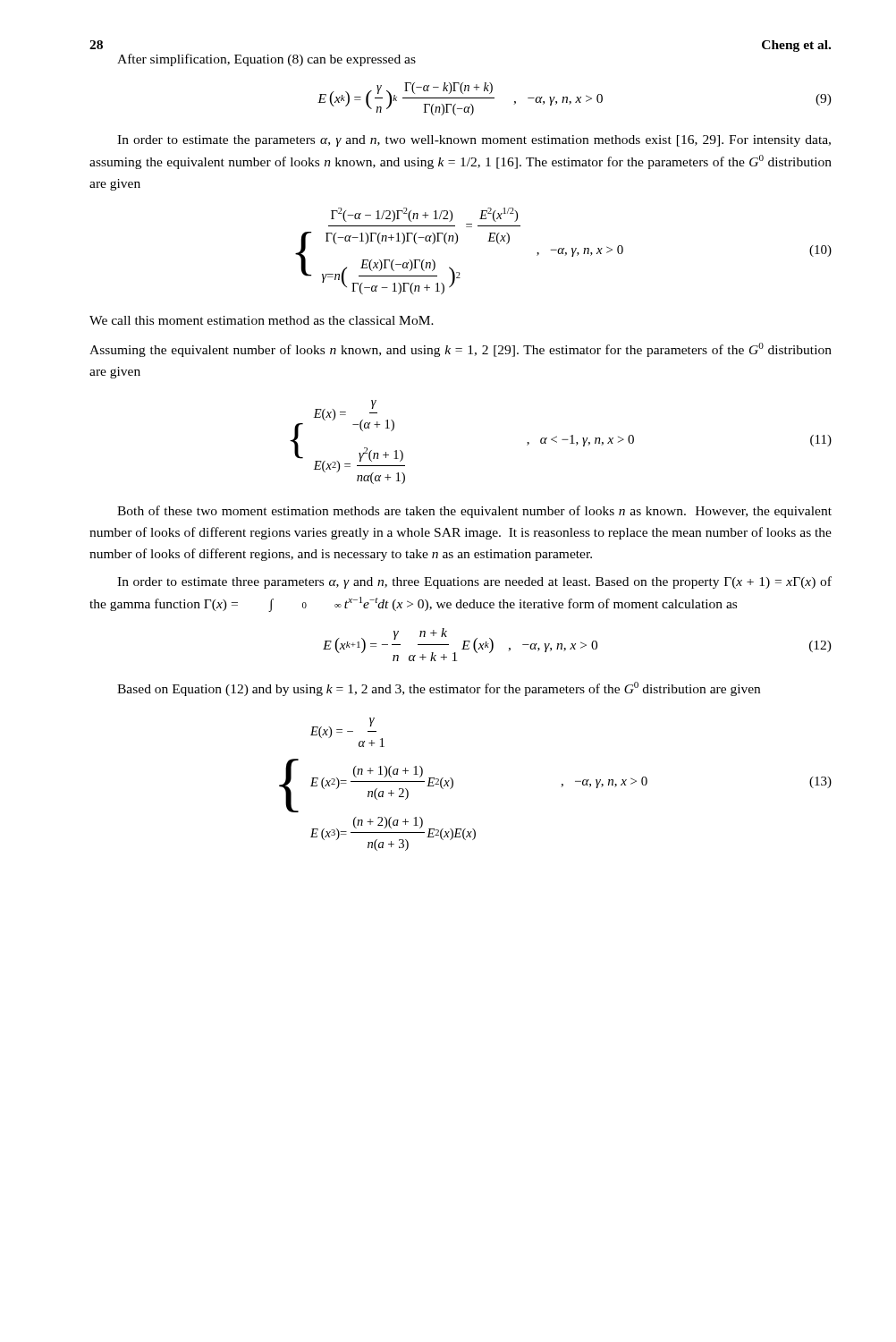Screen dimensions: 1342x896
Task: Click the formula that begins "{ E(x) = − γ α + 1"
Action: pyautogui.click(x=460, y=782)
